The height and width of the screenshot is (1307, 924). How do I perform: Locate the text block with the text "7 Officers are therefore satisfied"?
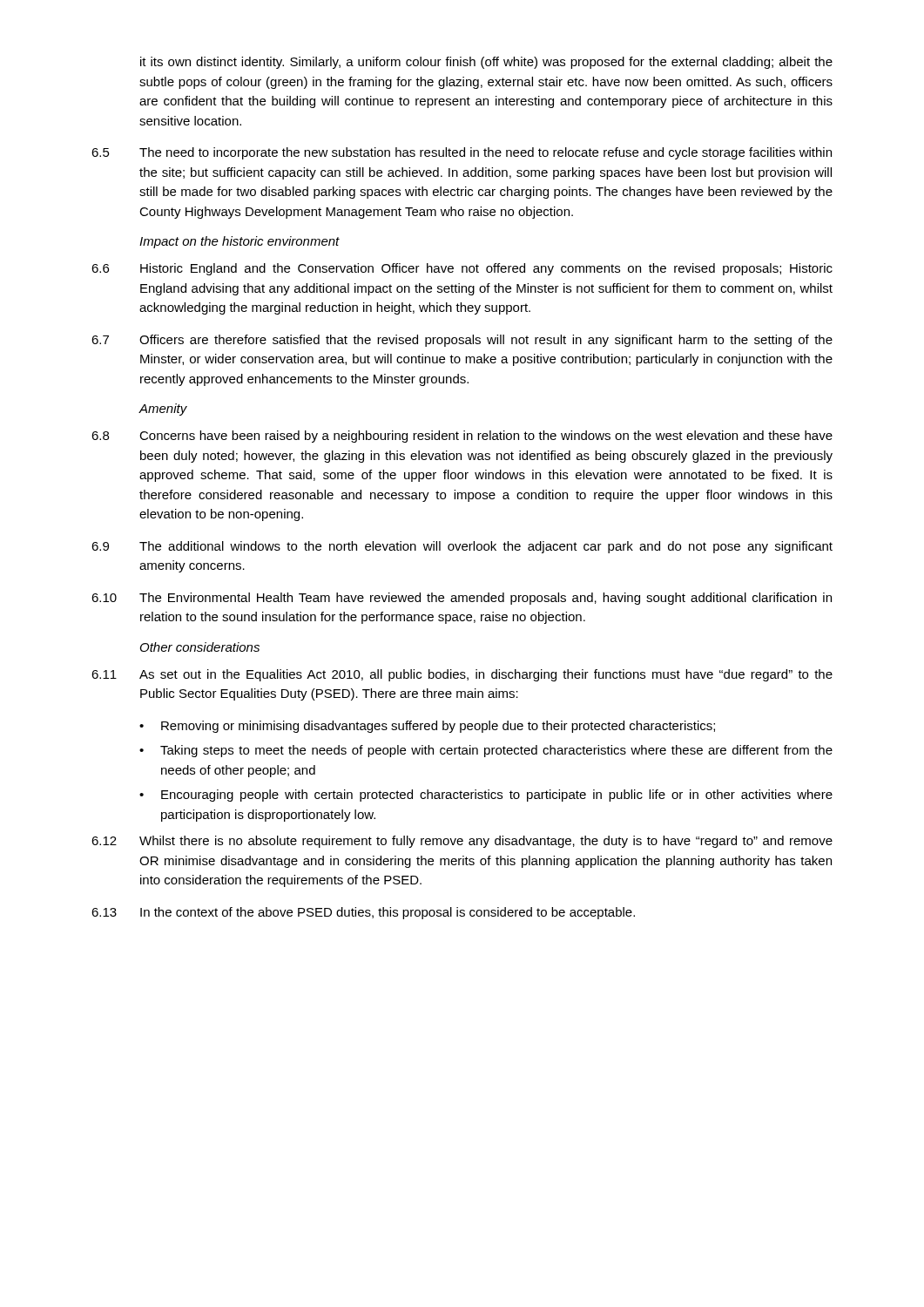pyautogui.click(x=462, y=359)
